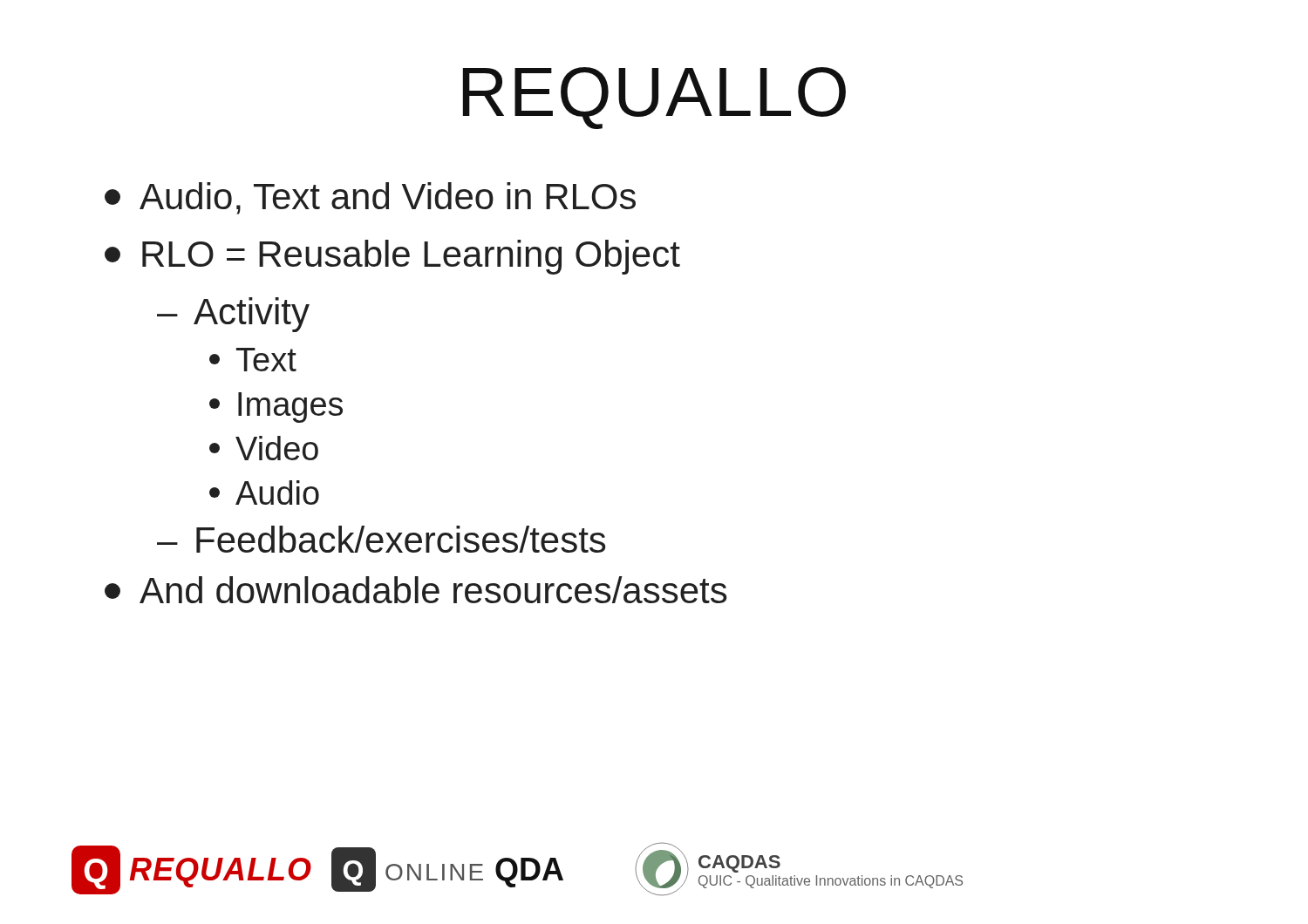Select the text block starting "– Feedback/exercises/tests"
This screenshot has width=1308, height=924.
(x=382, y=540)
